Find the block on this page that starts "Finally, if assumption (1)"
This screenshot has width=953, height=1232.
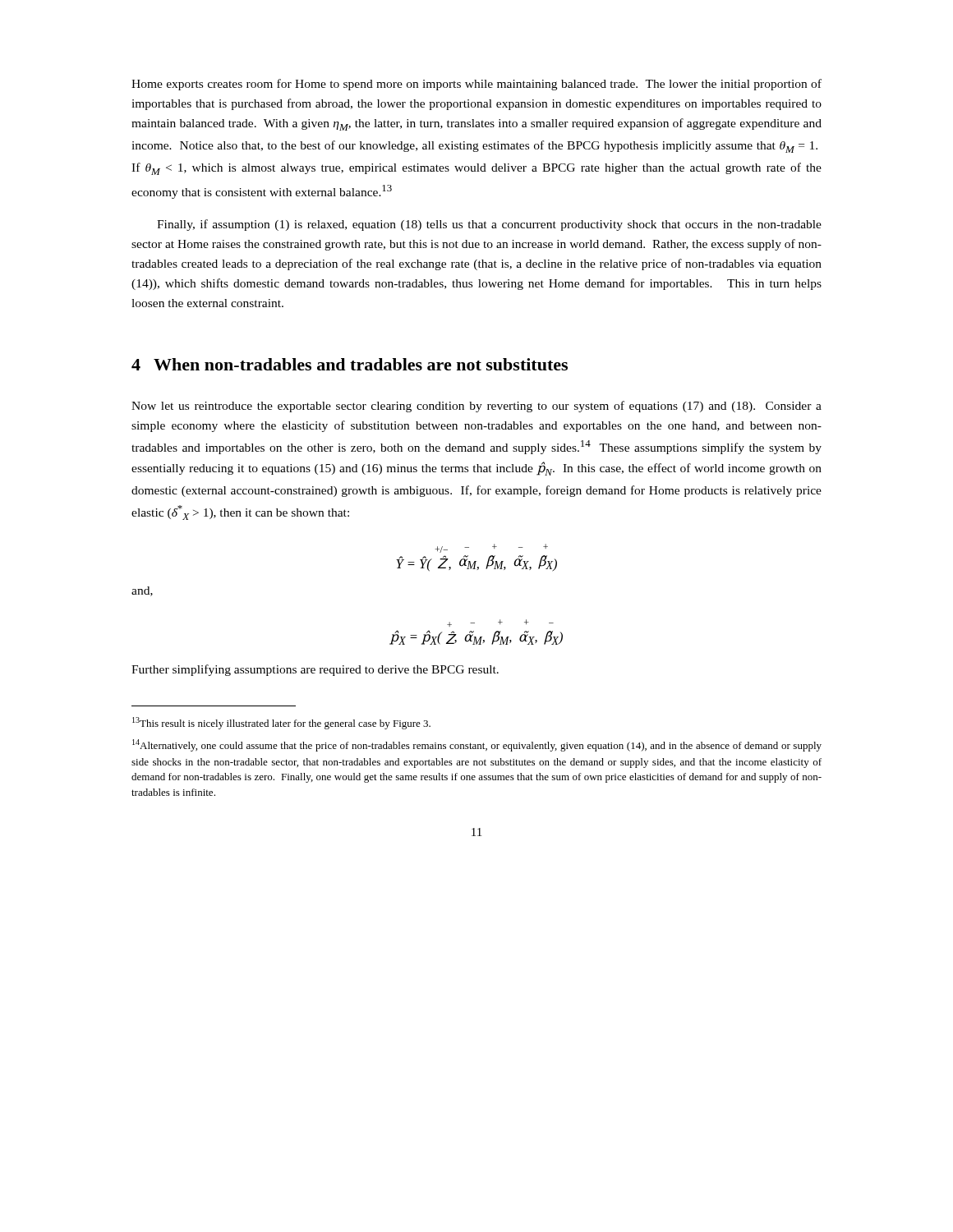pyautogui.click(x=476, y=263)
